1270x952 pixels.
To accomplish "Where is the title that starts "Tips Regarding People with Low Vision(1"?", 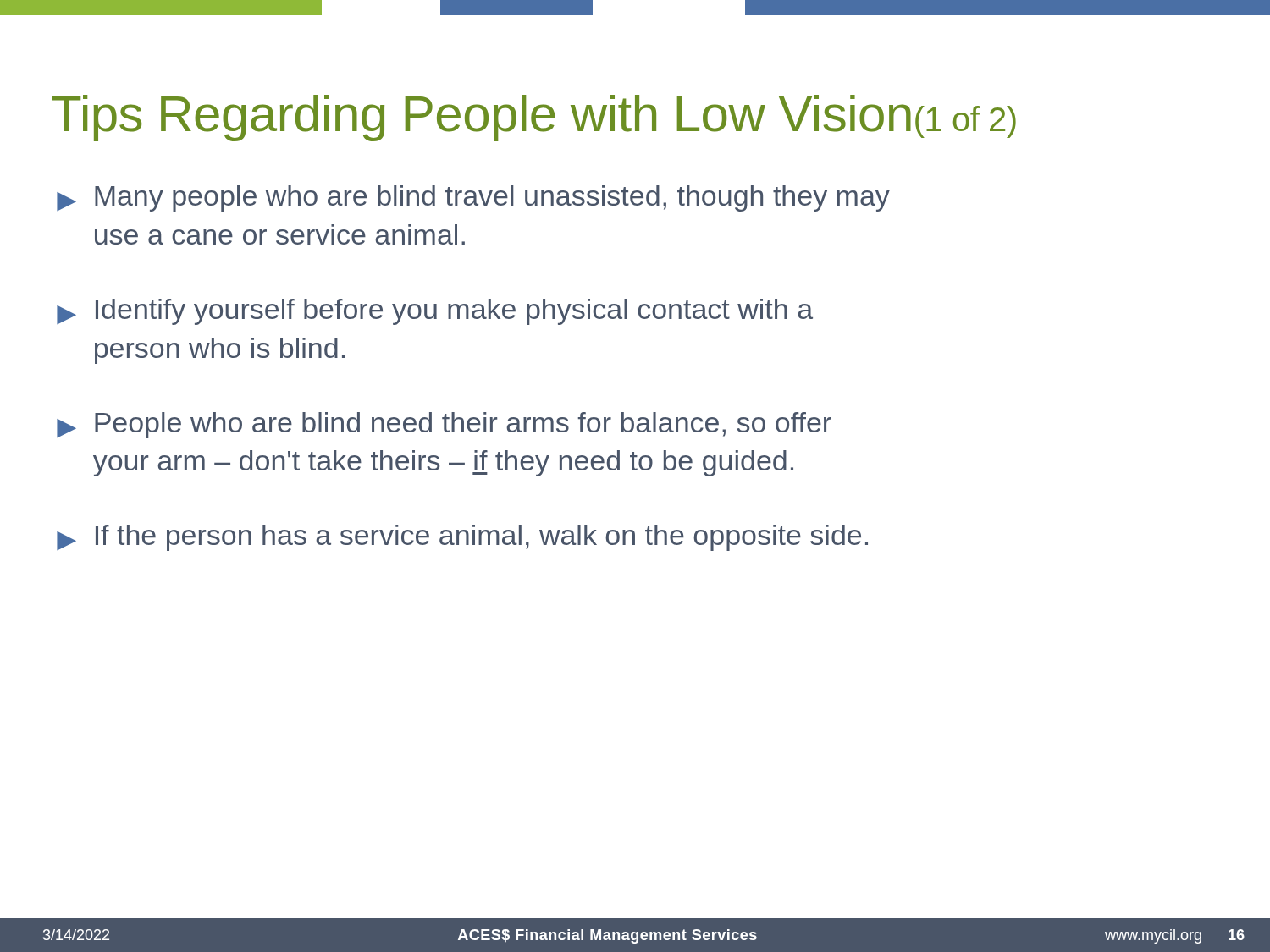I will click(635, 114).
